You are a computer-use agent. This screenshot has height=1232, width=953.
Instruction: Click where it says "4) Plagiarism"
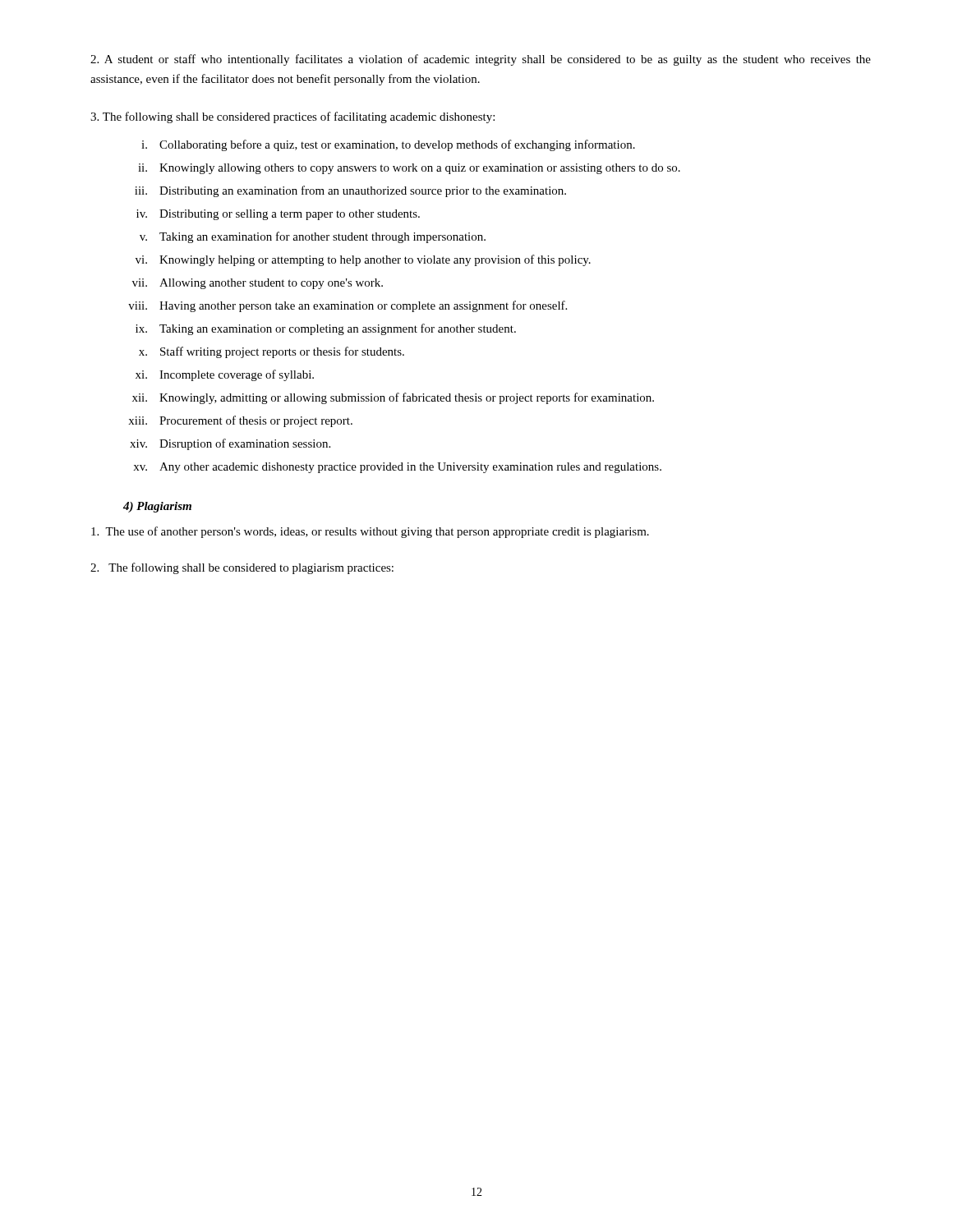tap(158, 506)
